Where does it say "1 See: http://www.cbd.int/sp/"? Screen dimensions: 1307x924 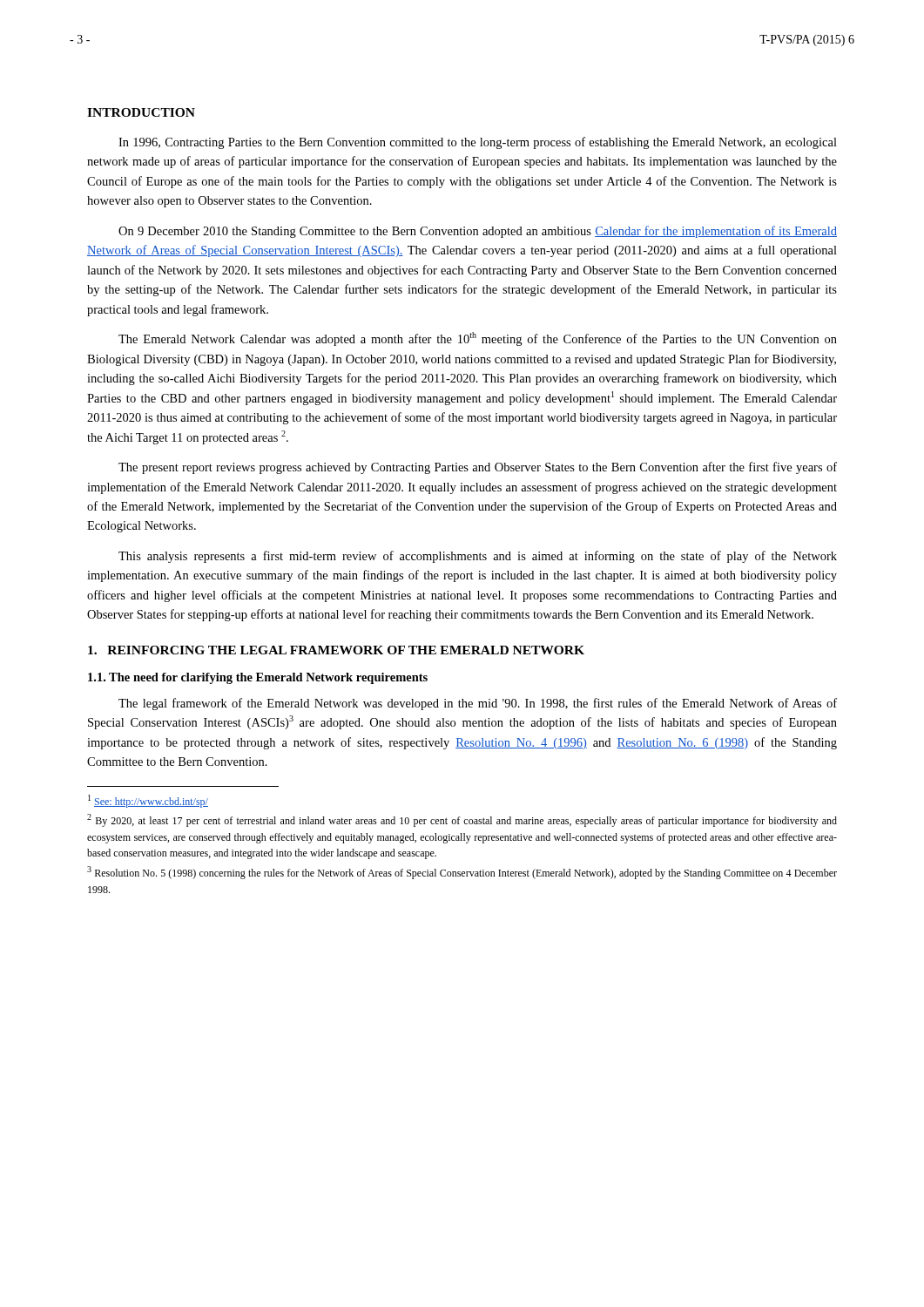click(148, 801)
